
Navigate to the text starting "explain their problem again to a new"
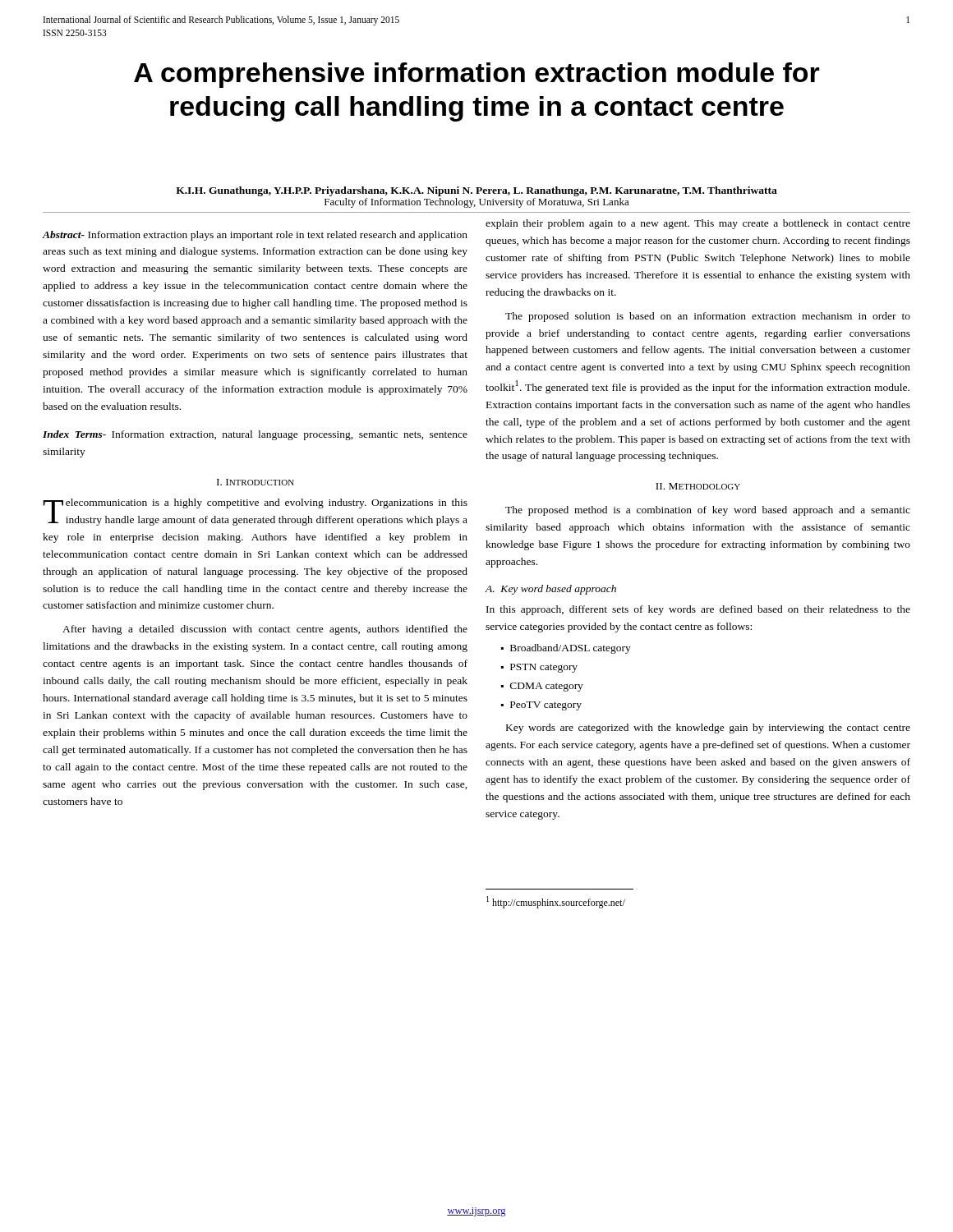[698, 340]
